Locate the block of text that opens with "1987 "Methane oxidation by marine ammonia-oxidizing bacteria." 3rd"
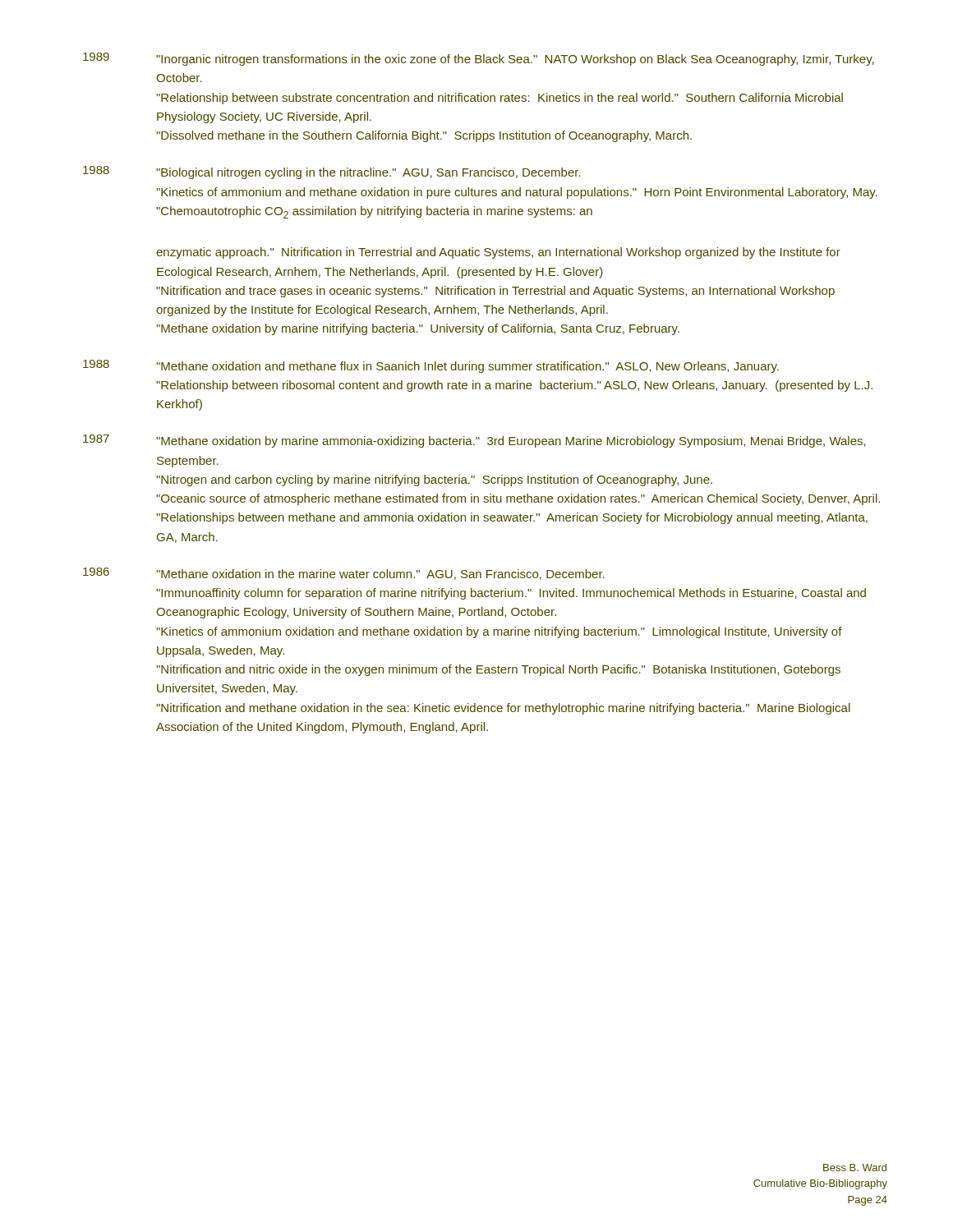 [x=485, y=489]
